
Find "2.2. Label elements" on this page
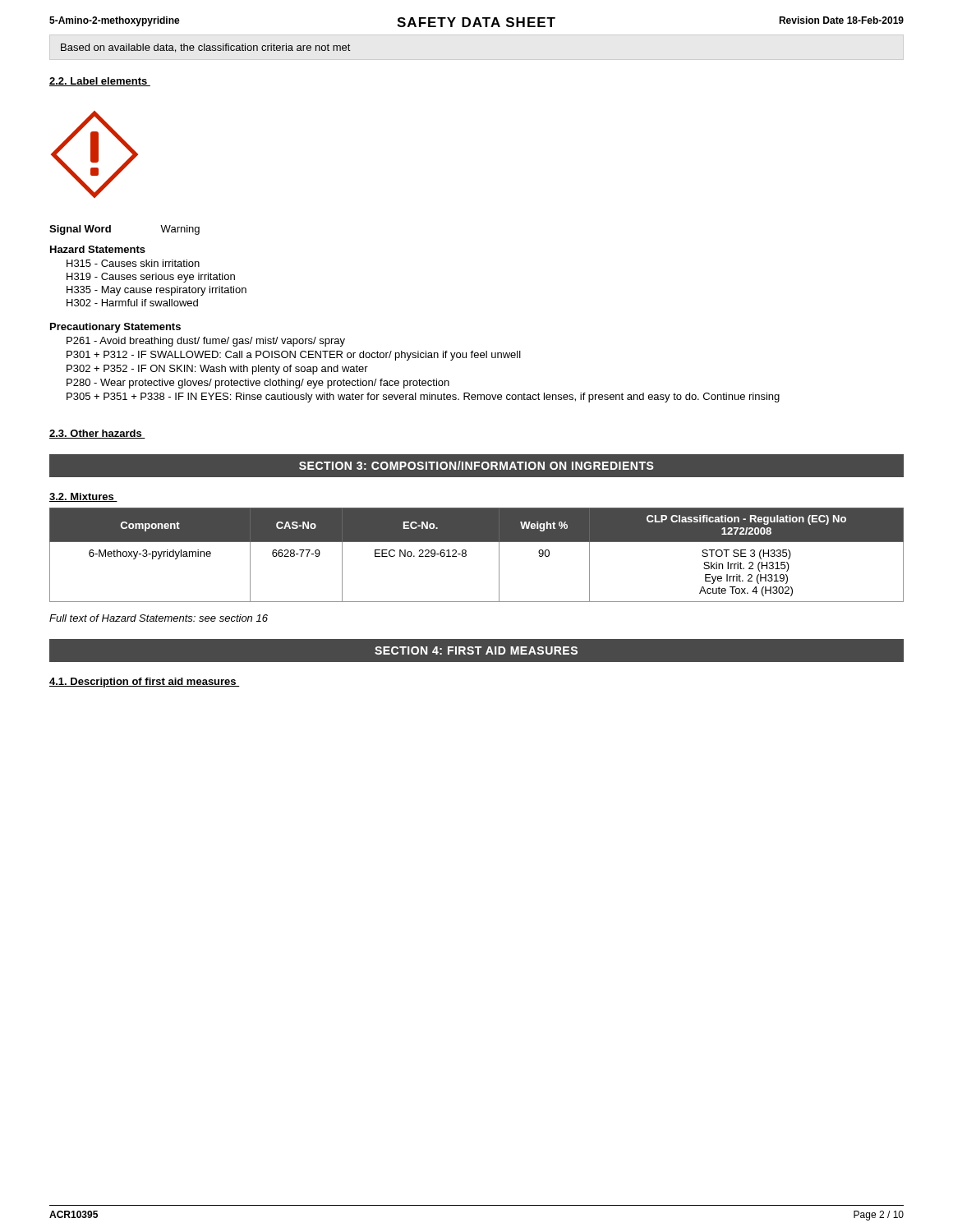pyautogui.click(x=100, y=81)
